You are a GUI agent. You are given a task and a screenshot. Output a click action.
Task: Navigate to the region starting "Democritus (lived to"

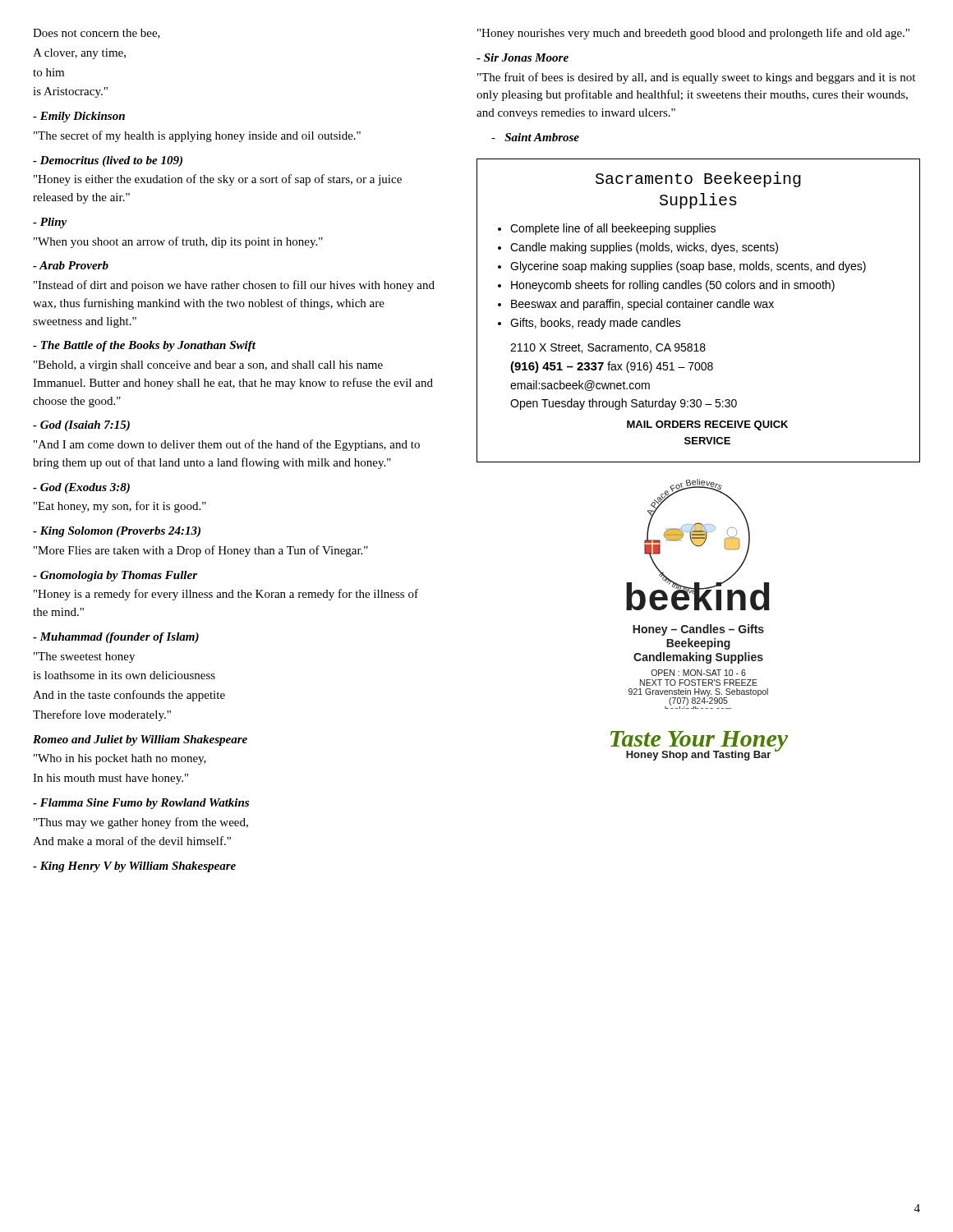tap(234, 179)
